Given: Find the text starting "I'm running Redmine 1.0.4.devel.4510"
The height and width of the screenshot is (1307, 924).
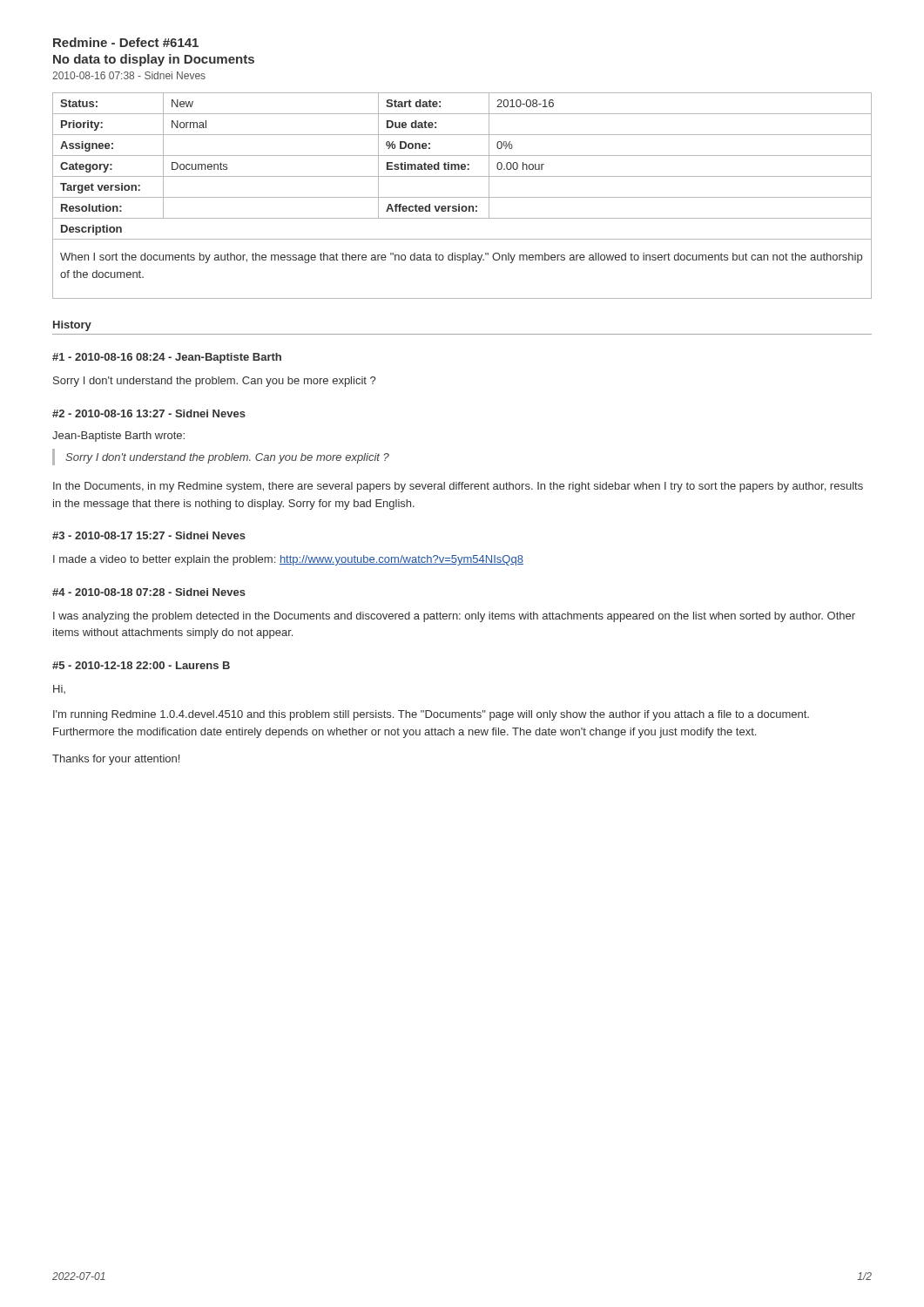Looking at the screenshot, I should [x=431, y=723].
